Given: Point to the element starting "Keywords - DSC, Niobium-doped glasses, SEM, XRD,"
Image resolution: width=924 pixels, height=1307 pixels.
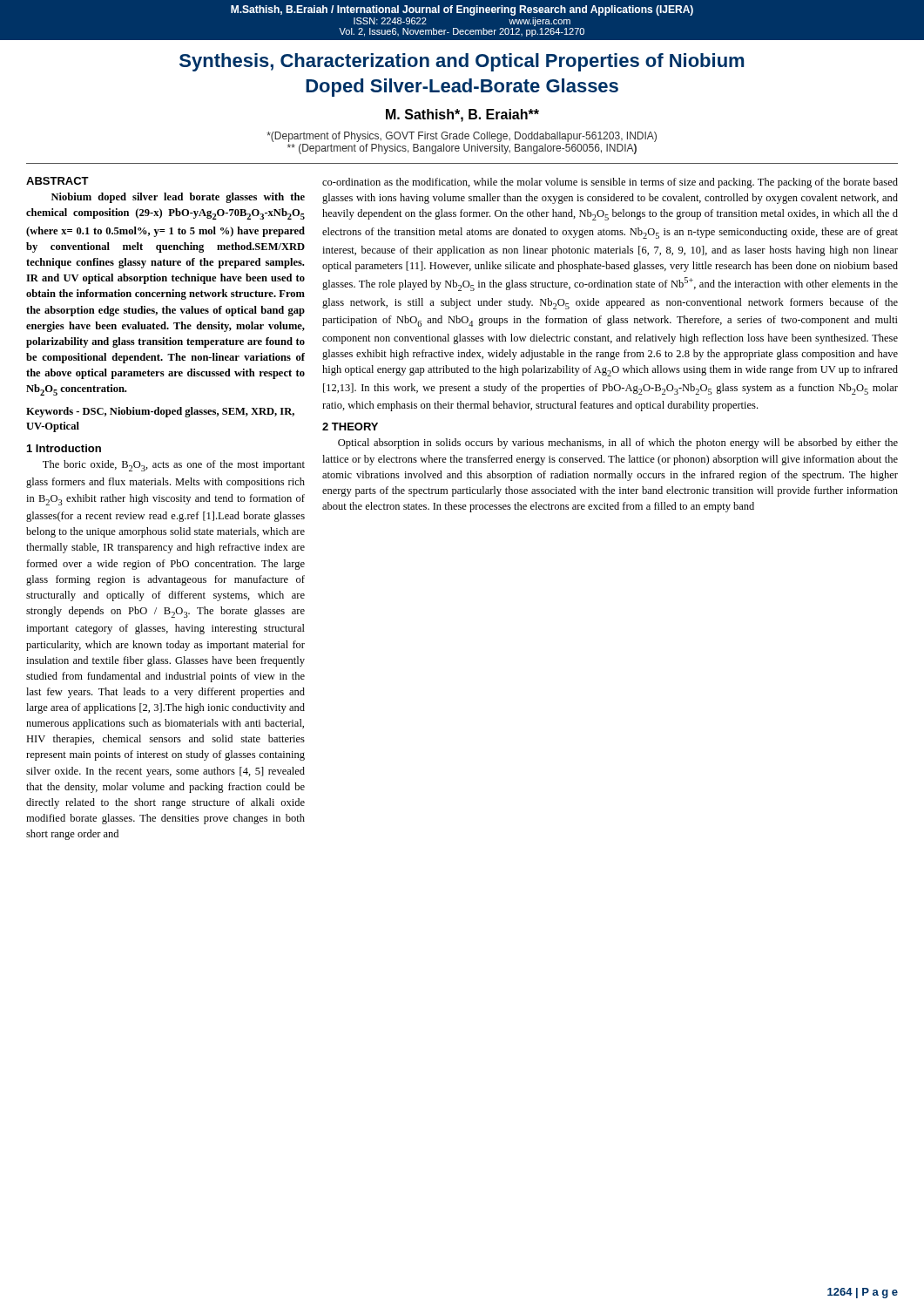Looking at the screenshot, I should pos(160,419).
